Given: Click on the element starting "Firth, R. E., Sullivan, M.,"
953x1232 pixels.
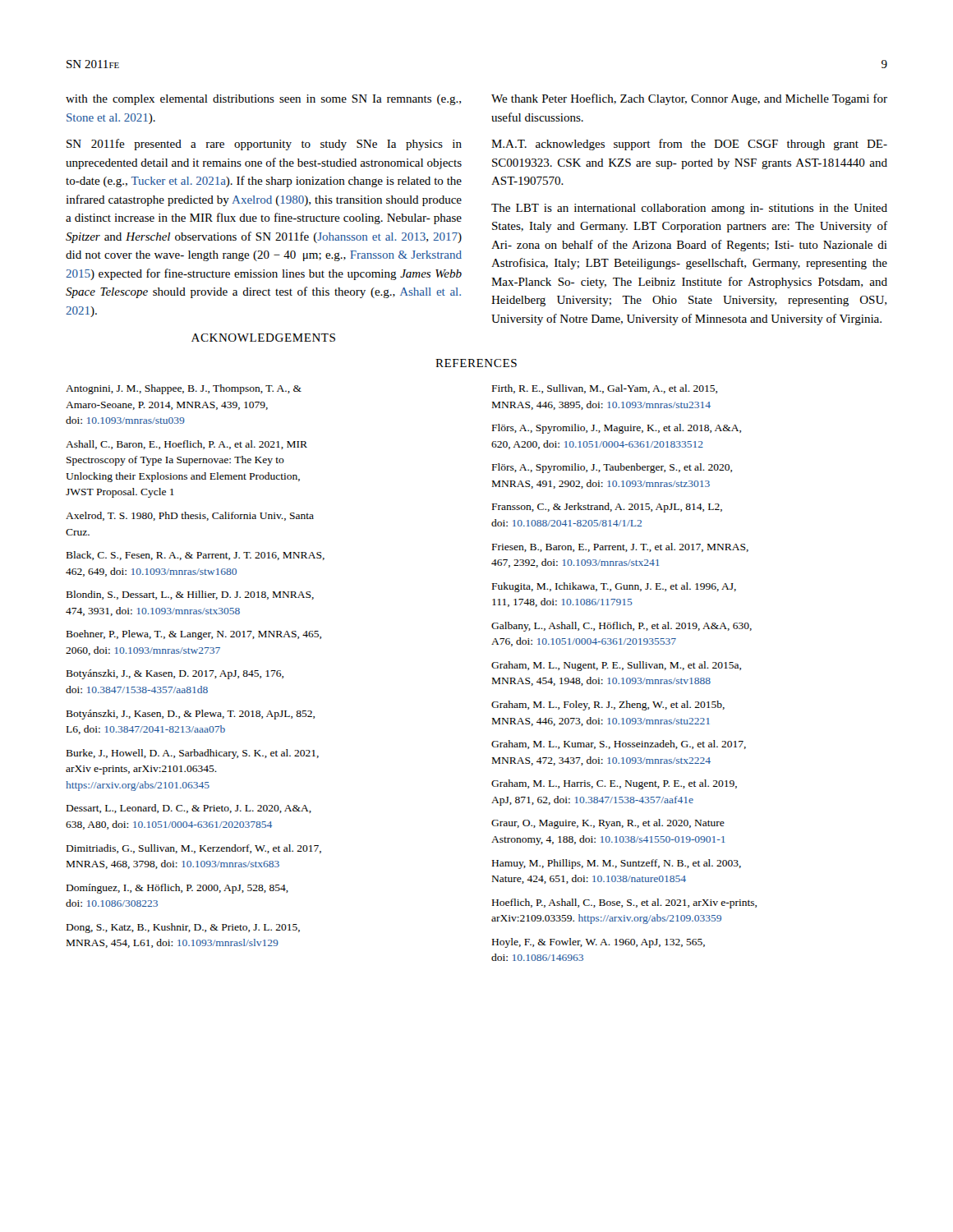Looking at the screenshot, I should point(605,396).
